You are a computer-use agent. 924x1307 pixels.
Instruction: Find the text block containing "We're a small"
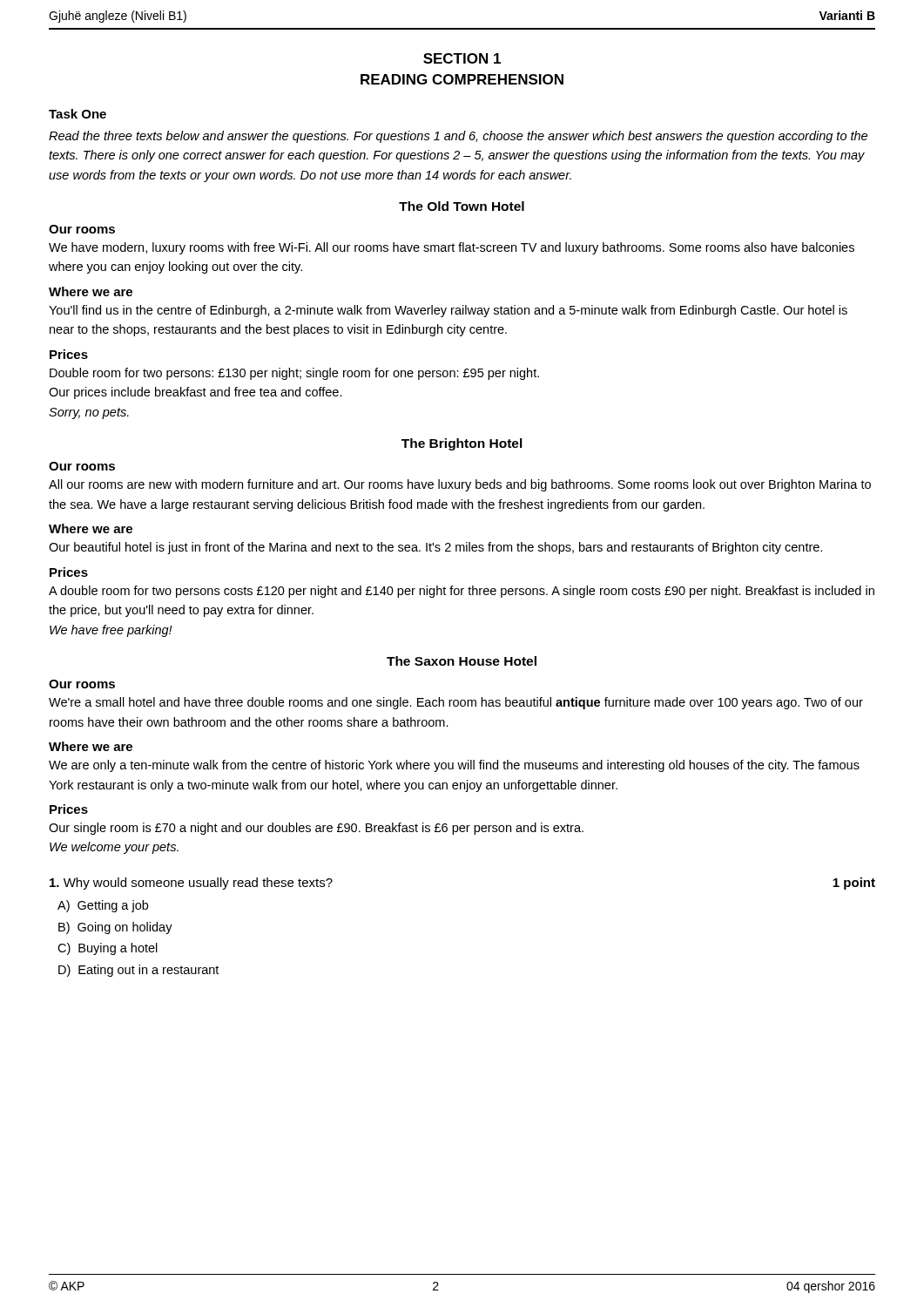[456, 712]
